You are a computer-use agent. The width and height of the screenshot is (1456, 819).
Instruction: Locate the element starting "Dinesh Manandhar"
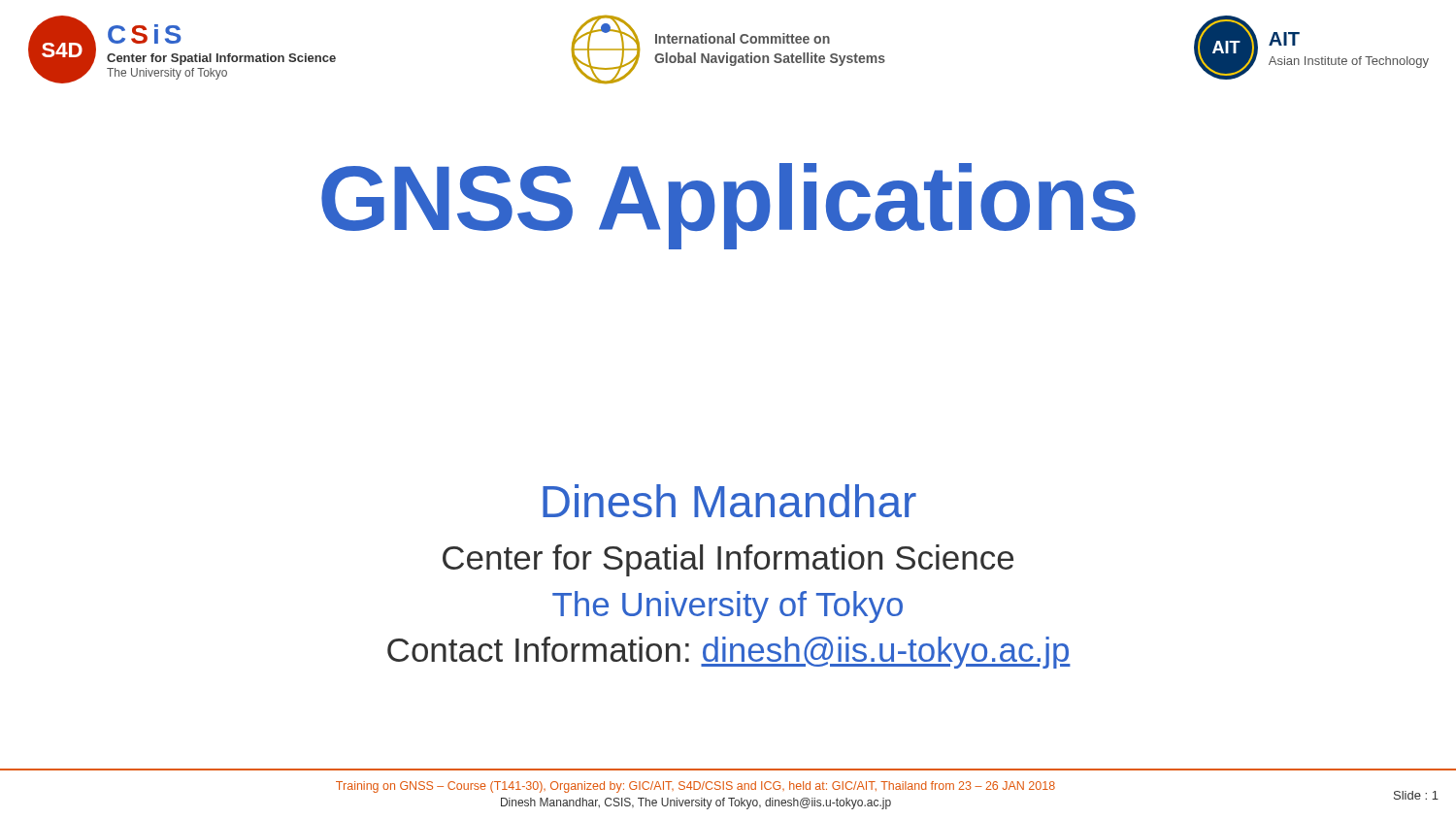[x=728, y=502]
